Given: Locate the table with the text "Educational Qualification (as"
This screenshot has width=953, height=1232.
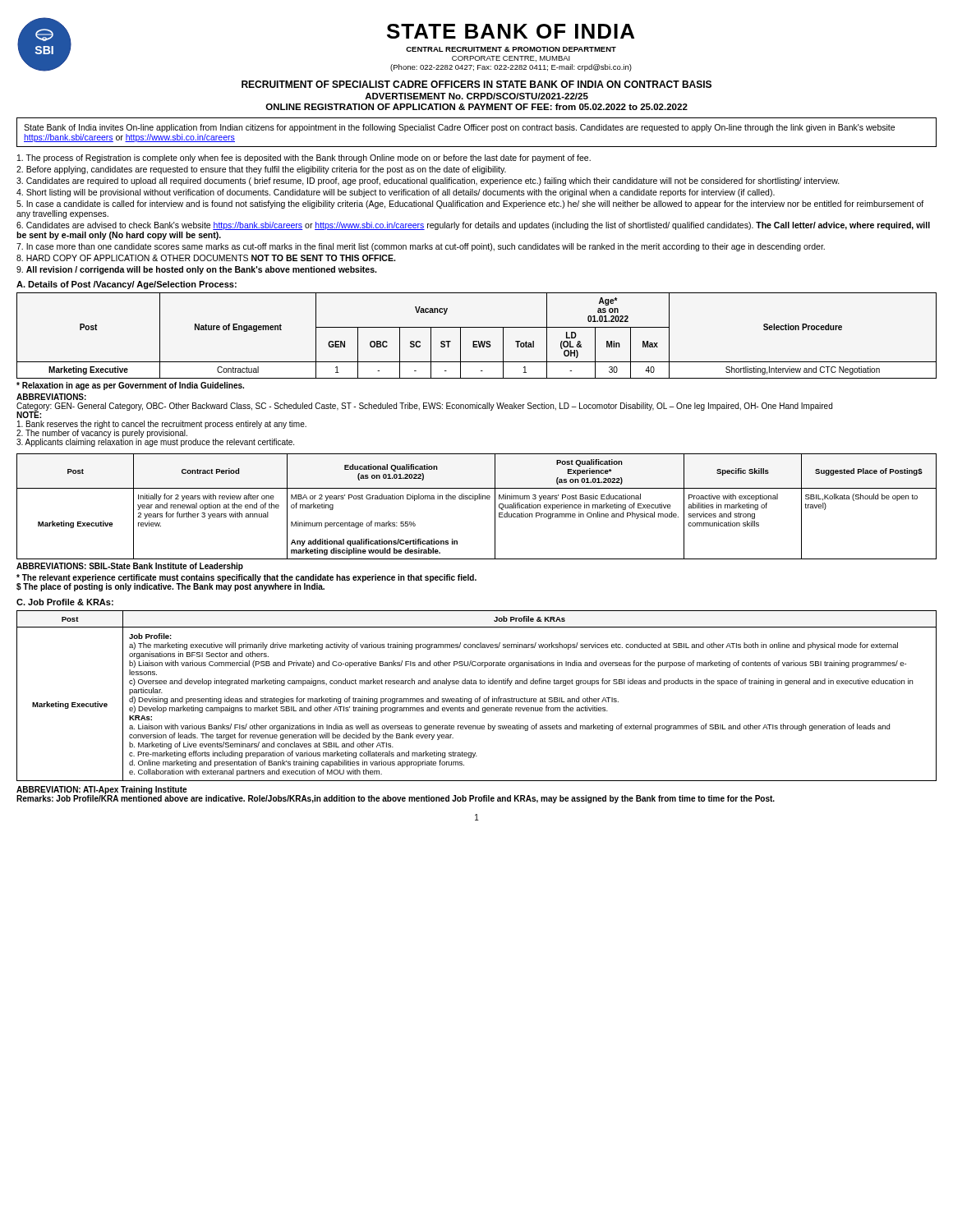Looking at the screenshot, I should point(476,506).
